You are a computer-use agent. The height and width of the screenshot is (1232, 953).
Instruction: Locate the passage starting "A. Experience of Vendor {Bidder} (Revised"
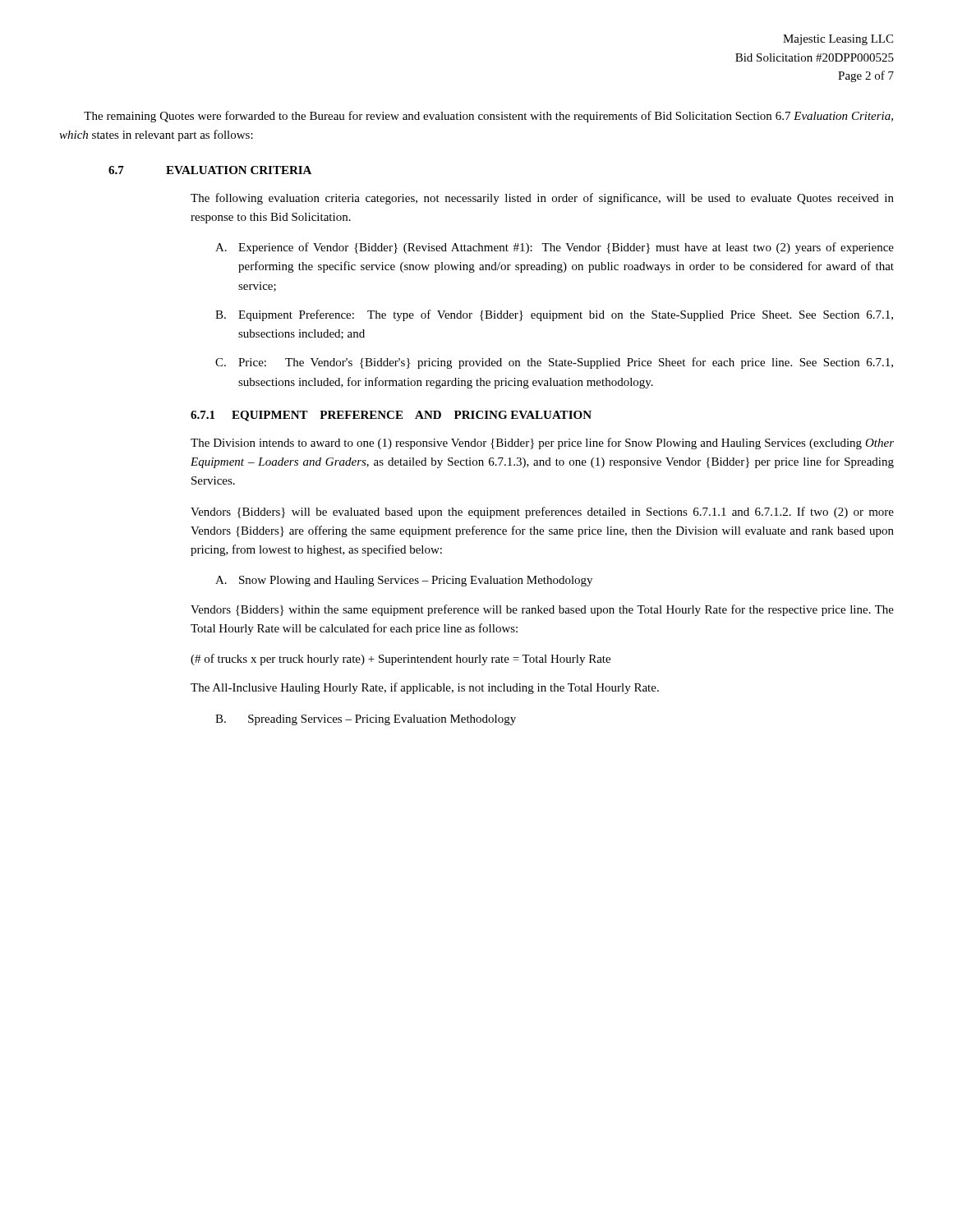point(555,267)
